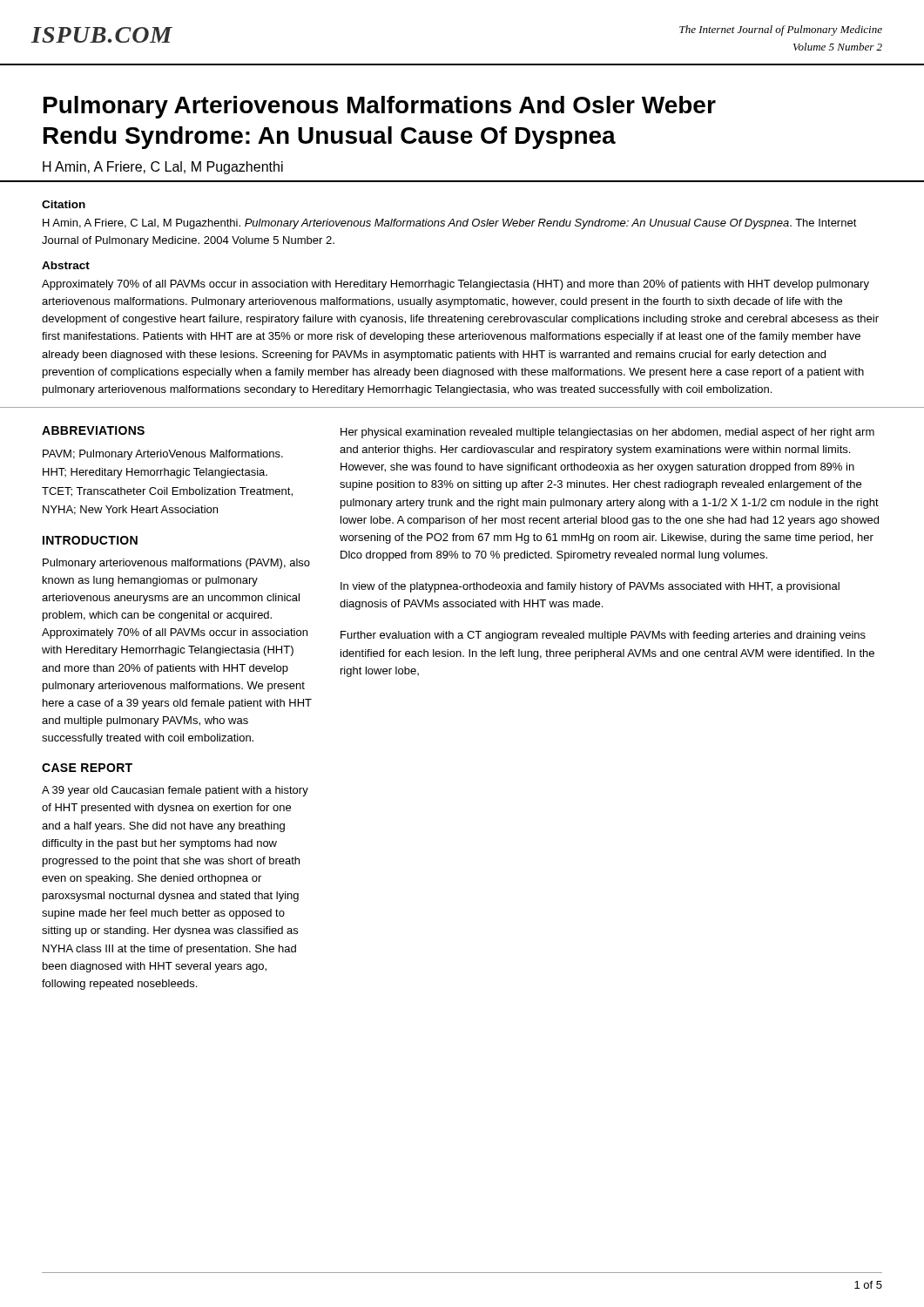The height and width of the screenshot is (1307, 924).
Task: Find the text starting "A 39 year old"
Action: (175, 887)
